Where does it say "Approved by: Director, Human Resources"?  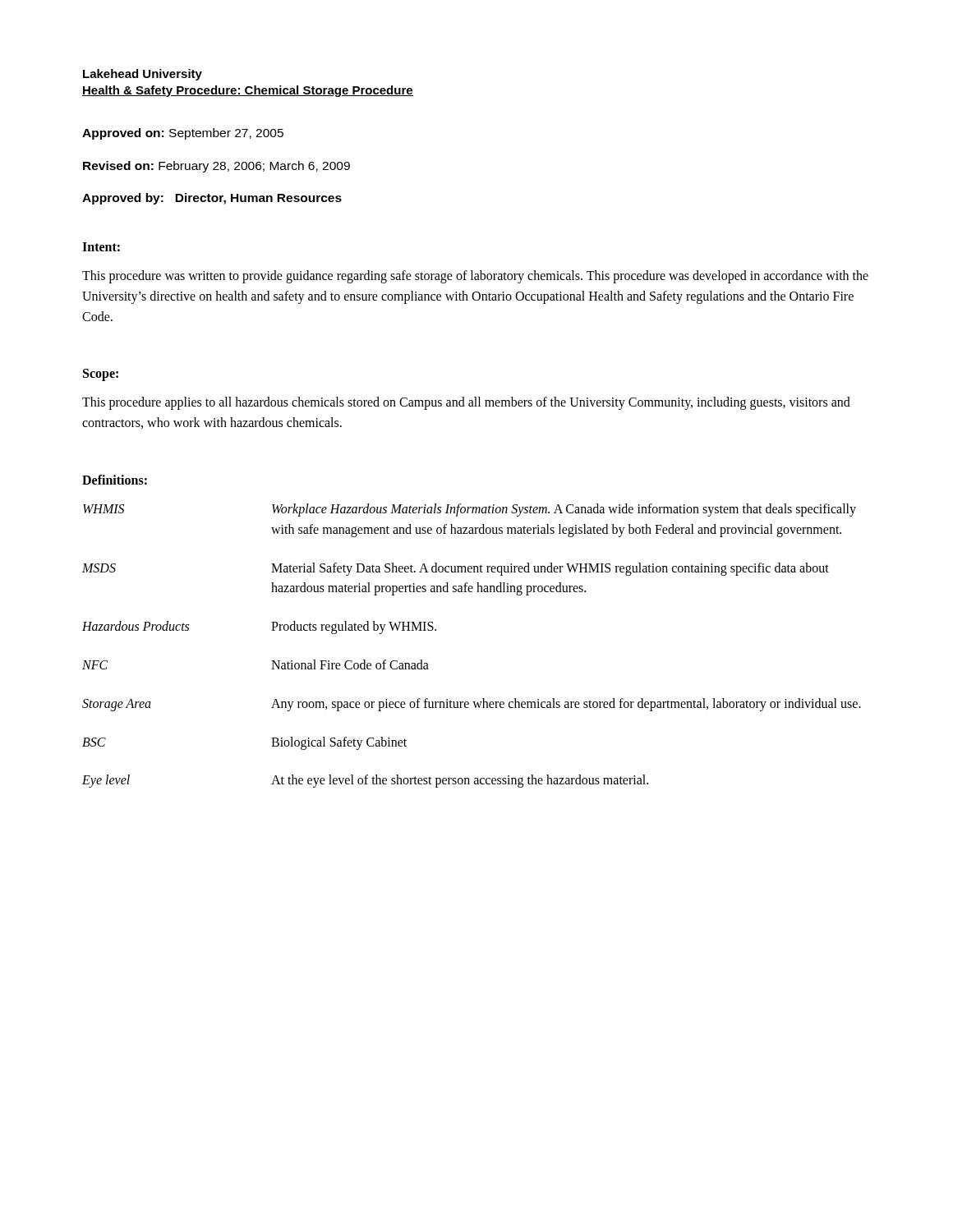click(x=212, y=198)
